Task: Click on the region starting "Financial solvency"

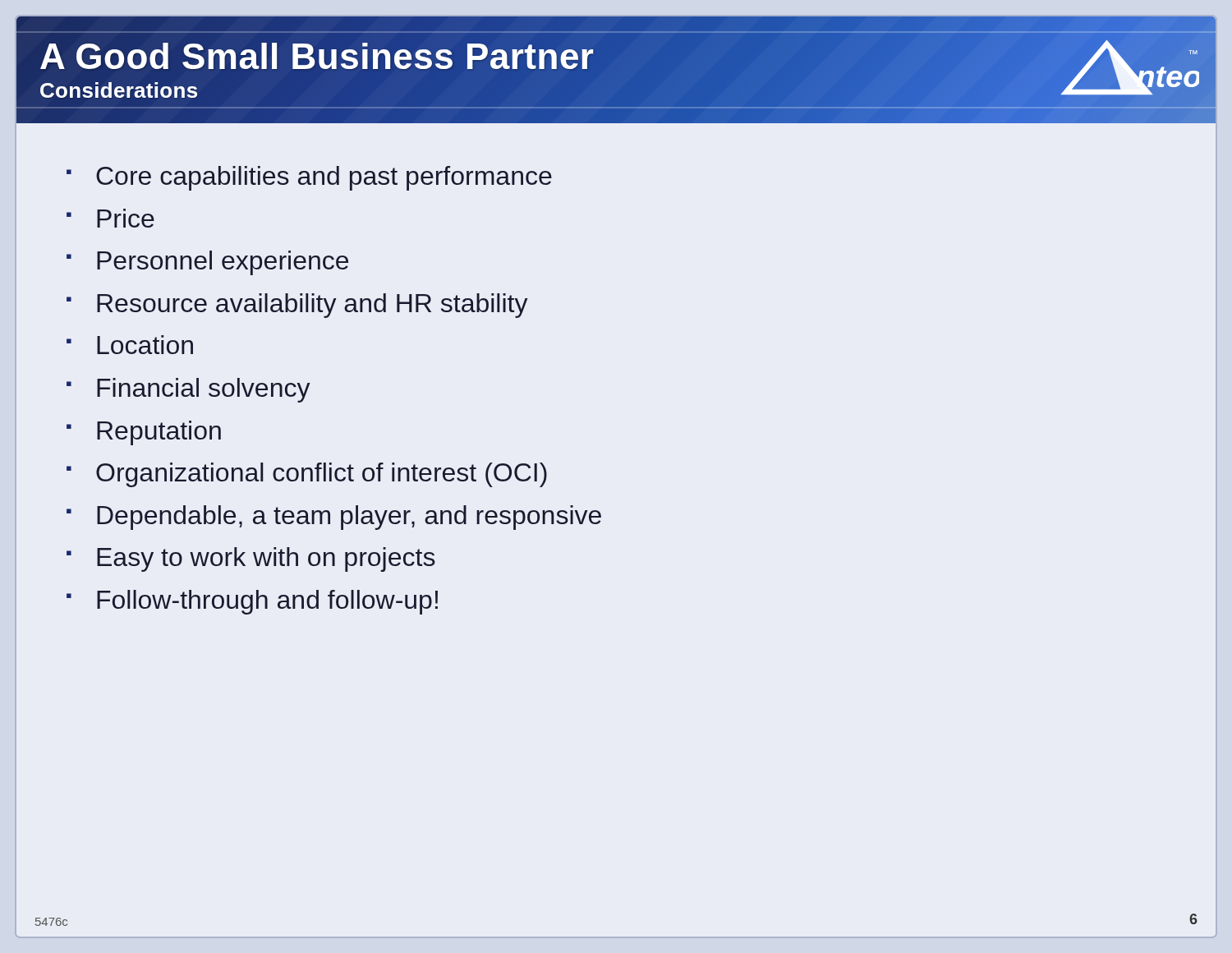Action: [x=203, y=388]
